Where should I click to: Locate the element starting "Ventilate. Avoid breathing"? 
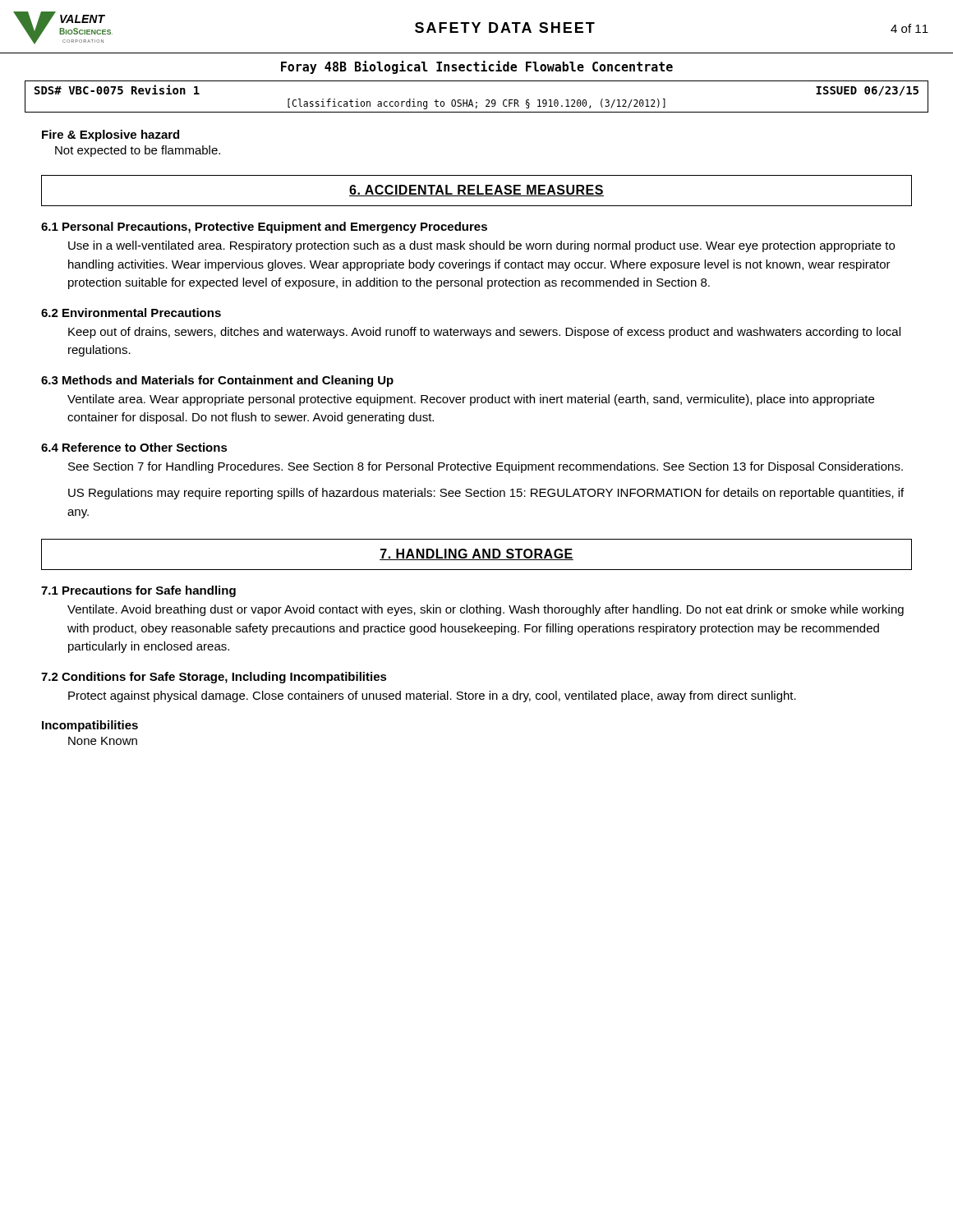tap(486, 628)
